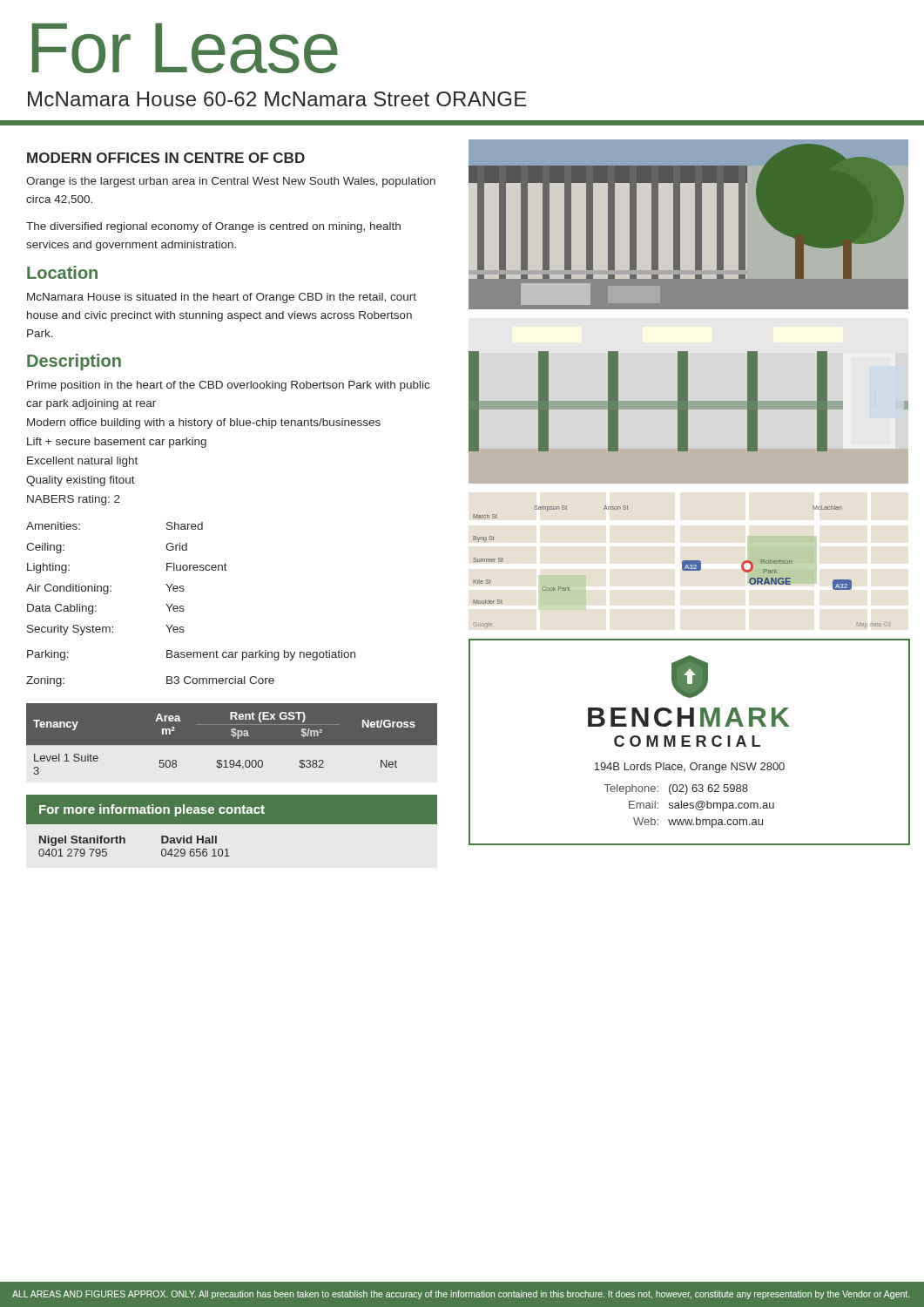Image resolution: width=924 pixels, height=1307 pixels.
Task: Select the list item with the text "NABERS rating: 2"
Action: (x=73, y=499)
